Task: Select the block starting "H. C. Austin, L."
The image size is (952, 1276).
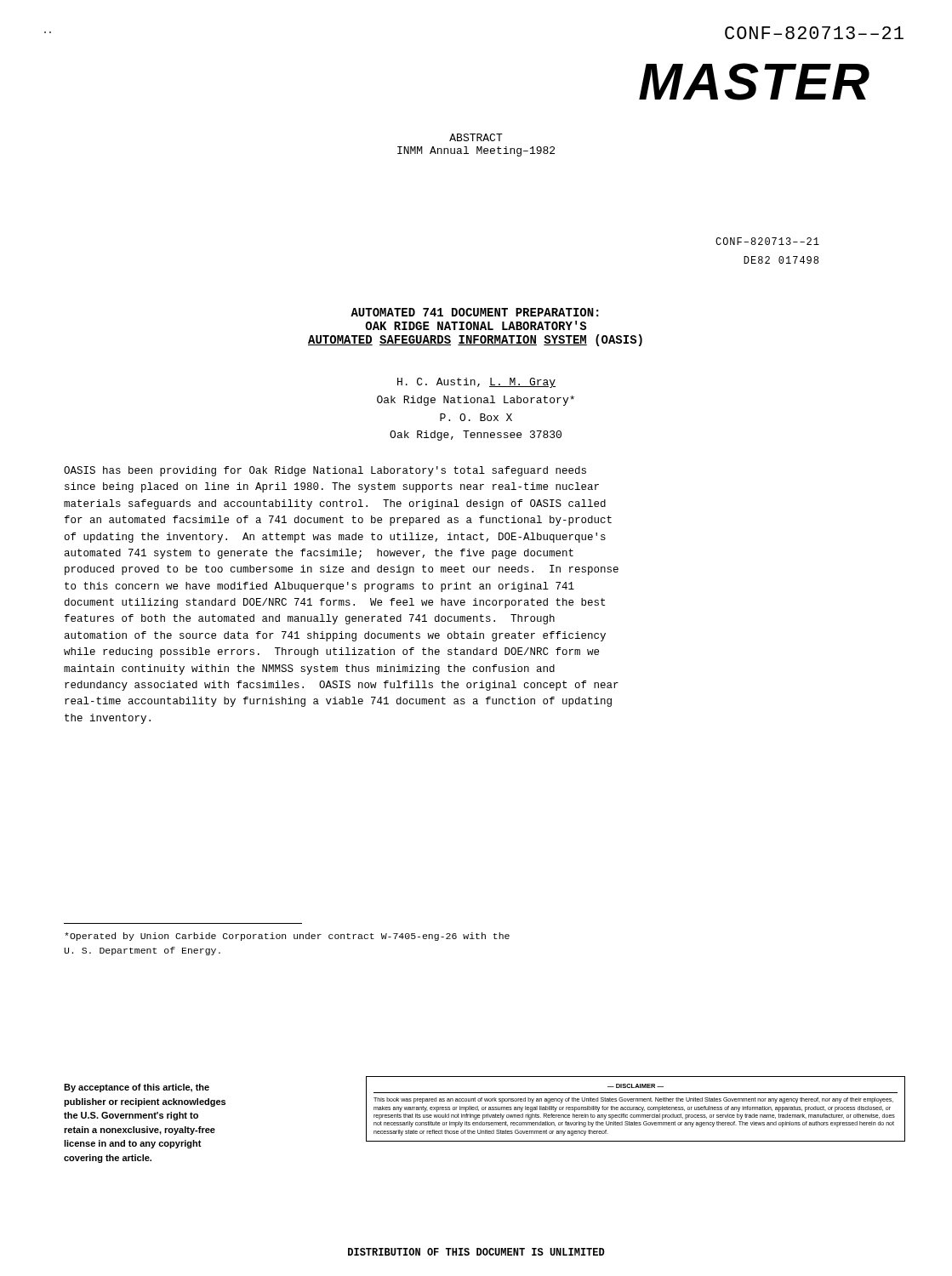Action: (476, 409)
